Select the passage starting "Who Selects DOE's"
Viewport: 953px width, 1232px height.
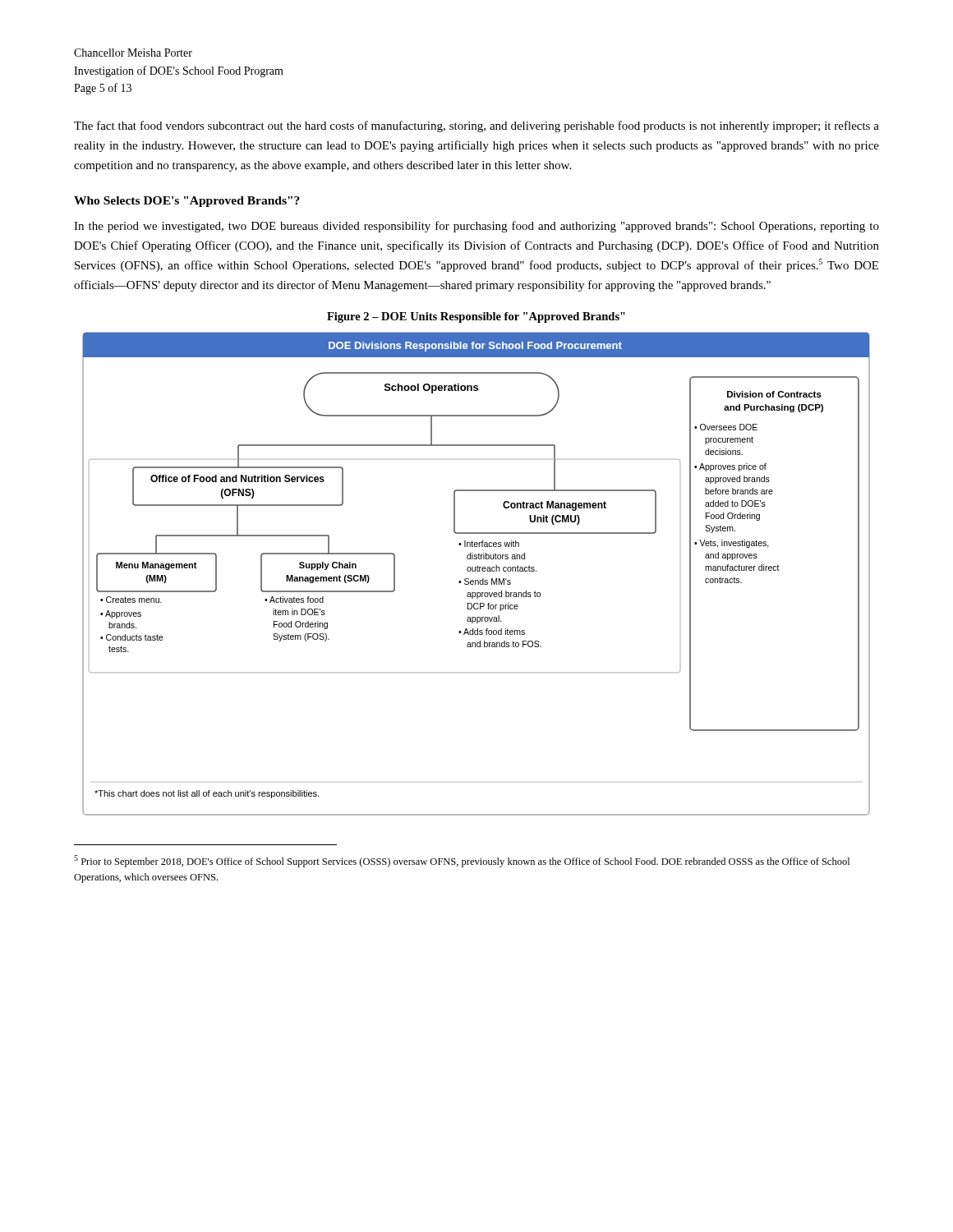point(187,200)
